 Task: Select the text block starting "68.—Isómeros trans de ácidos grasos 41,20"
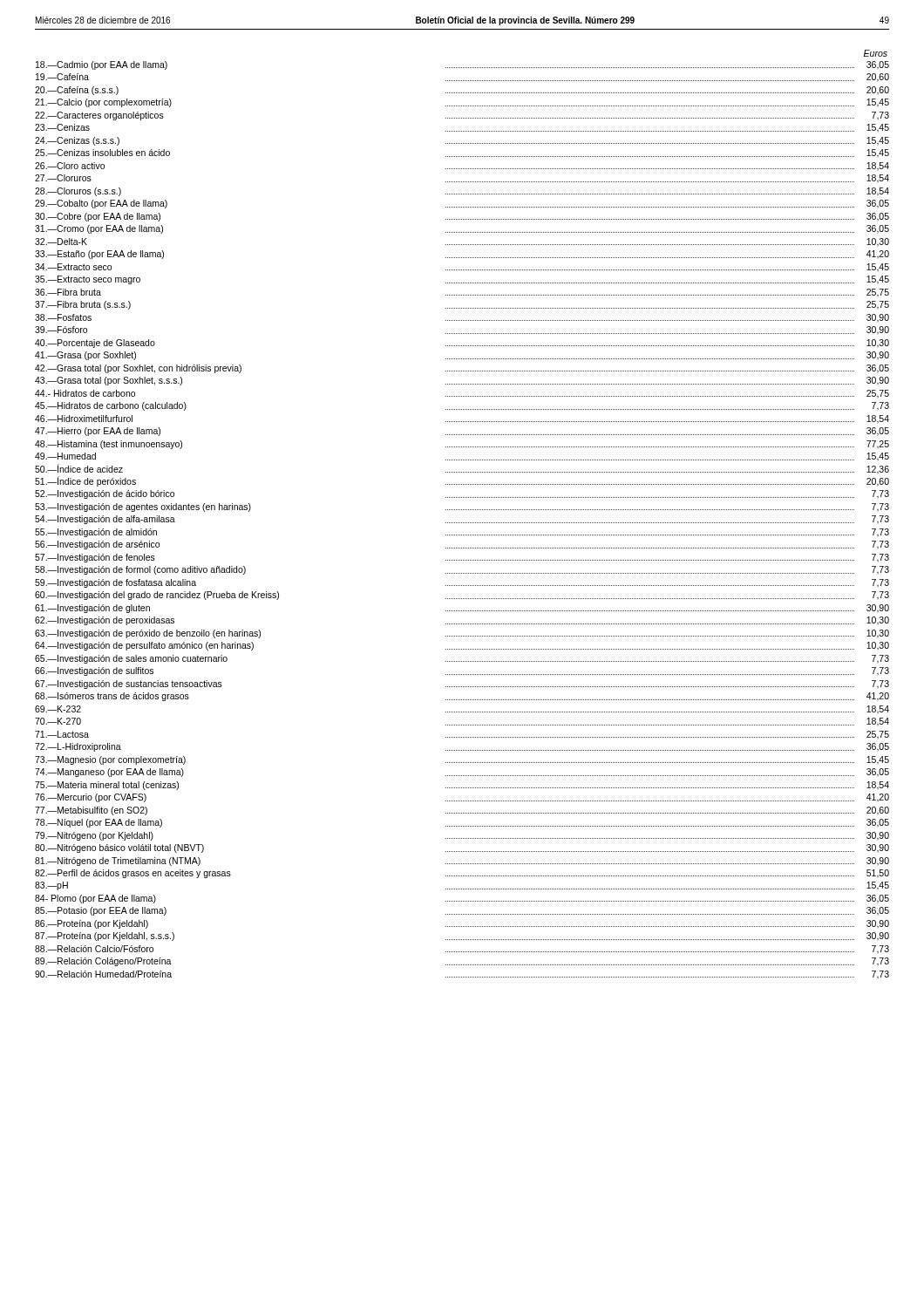462,696
